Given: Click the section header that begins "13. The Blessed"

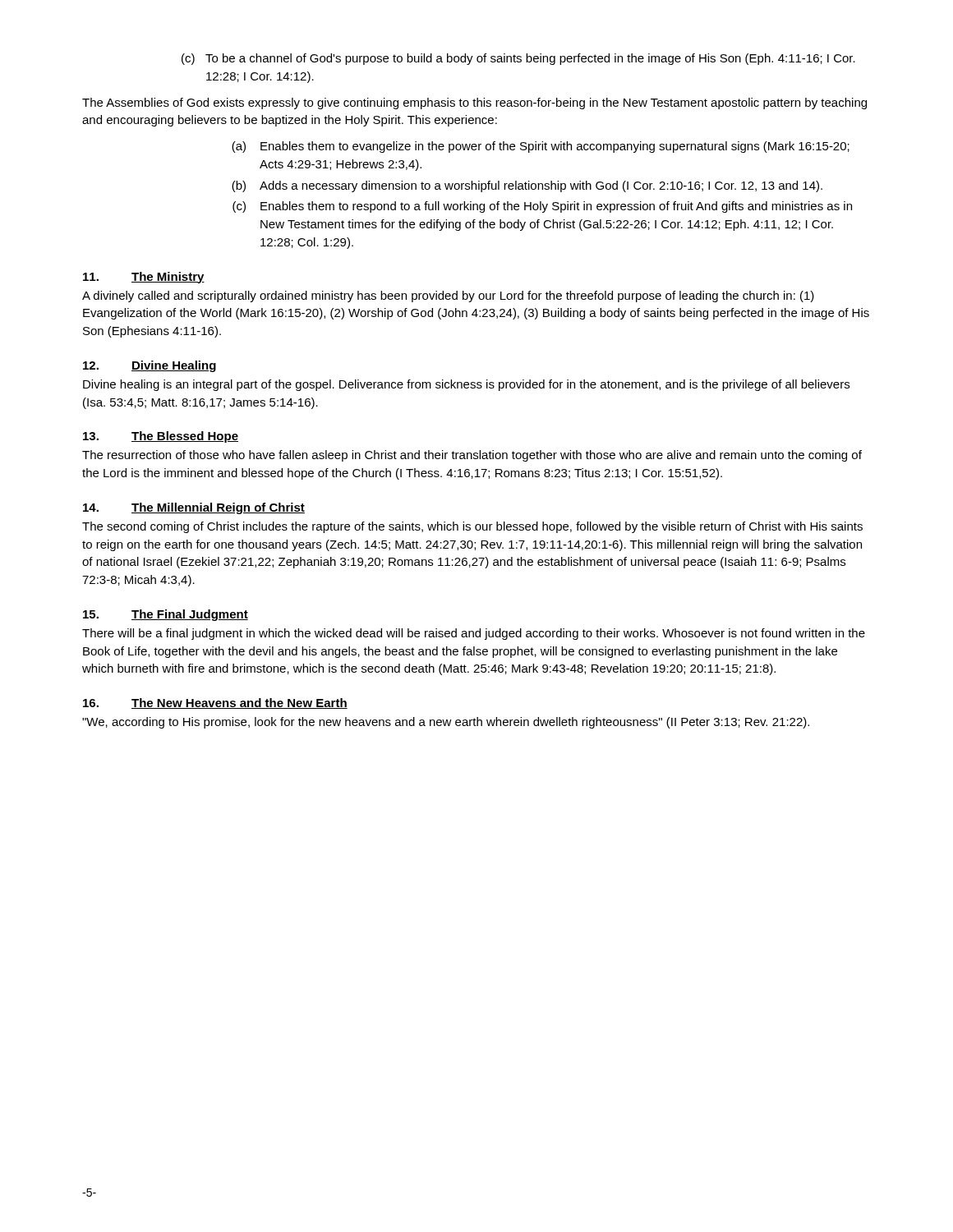Looking at the screenshot, I should [x=160, y=436].
